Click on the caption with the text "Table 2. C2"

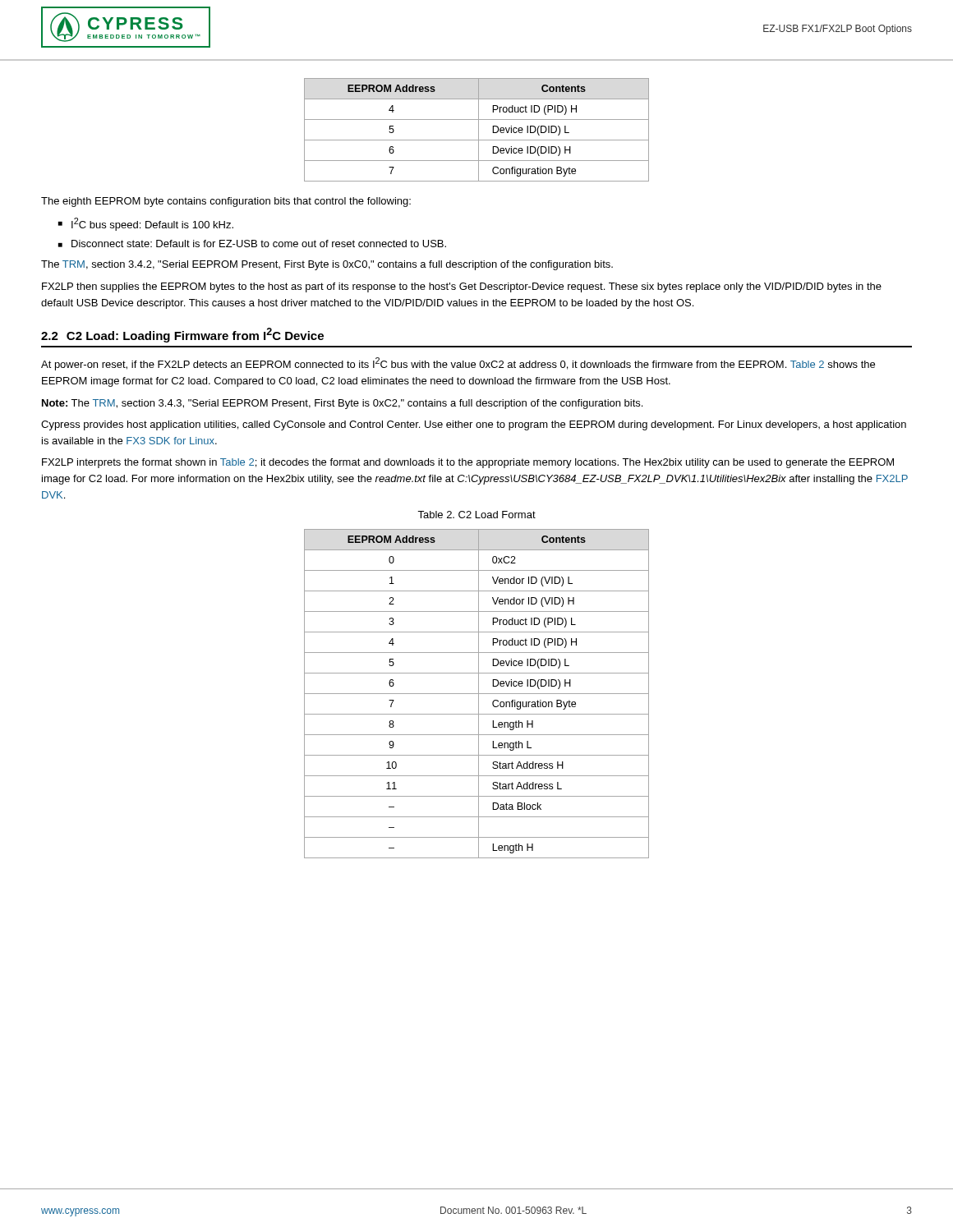pos(476,515)
